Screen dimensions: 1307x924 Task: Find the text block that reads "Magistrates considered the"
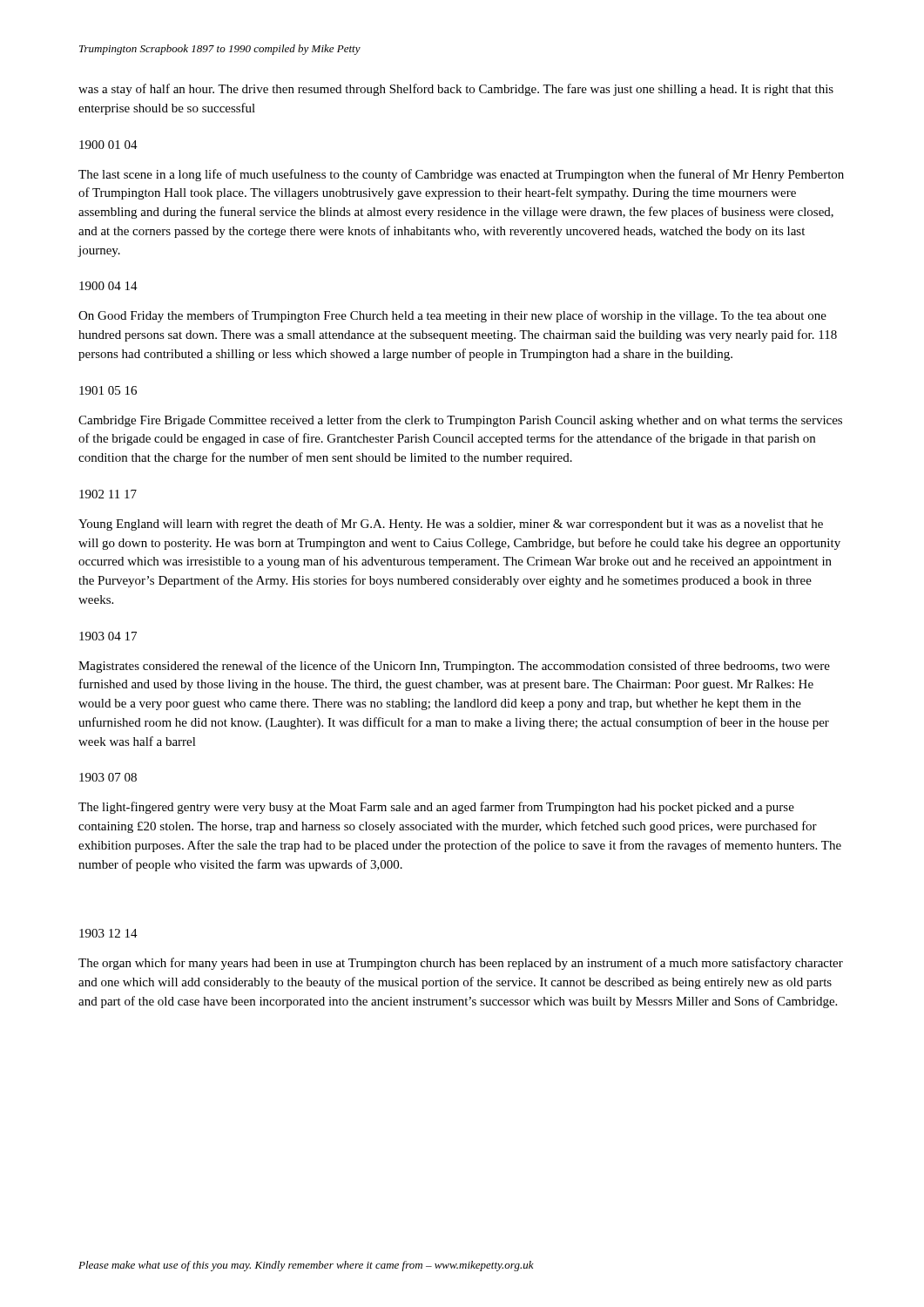pos(462,704)
